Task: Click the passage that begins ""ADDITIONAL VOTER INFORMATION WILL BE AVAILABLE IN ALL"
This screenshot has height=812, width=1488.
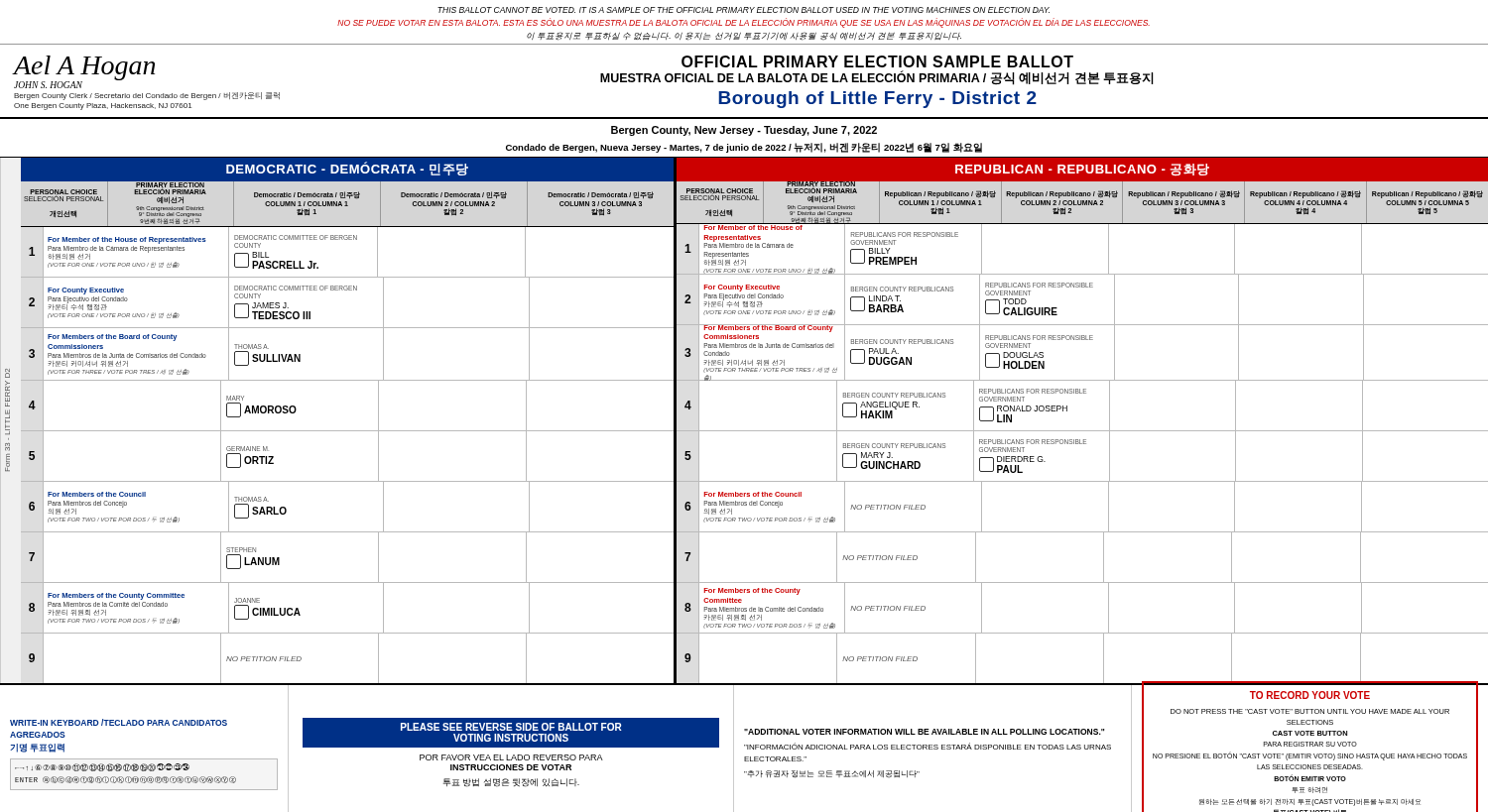Action: 932,753
